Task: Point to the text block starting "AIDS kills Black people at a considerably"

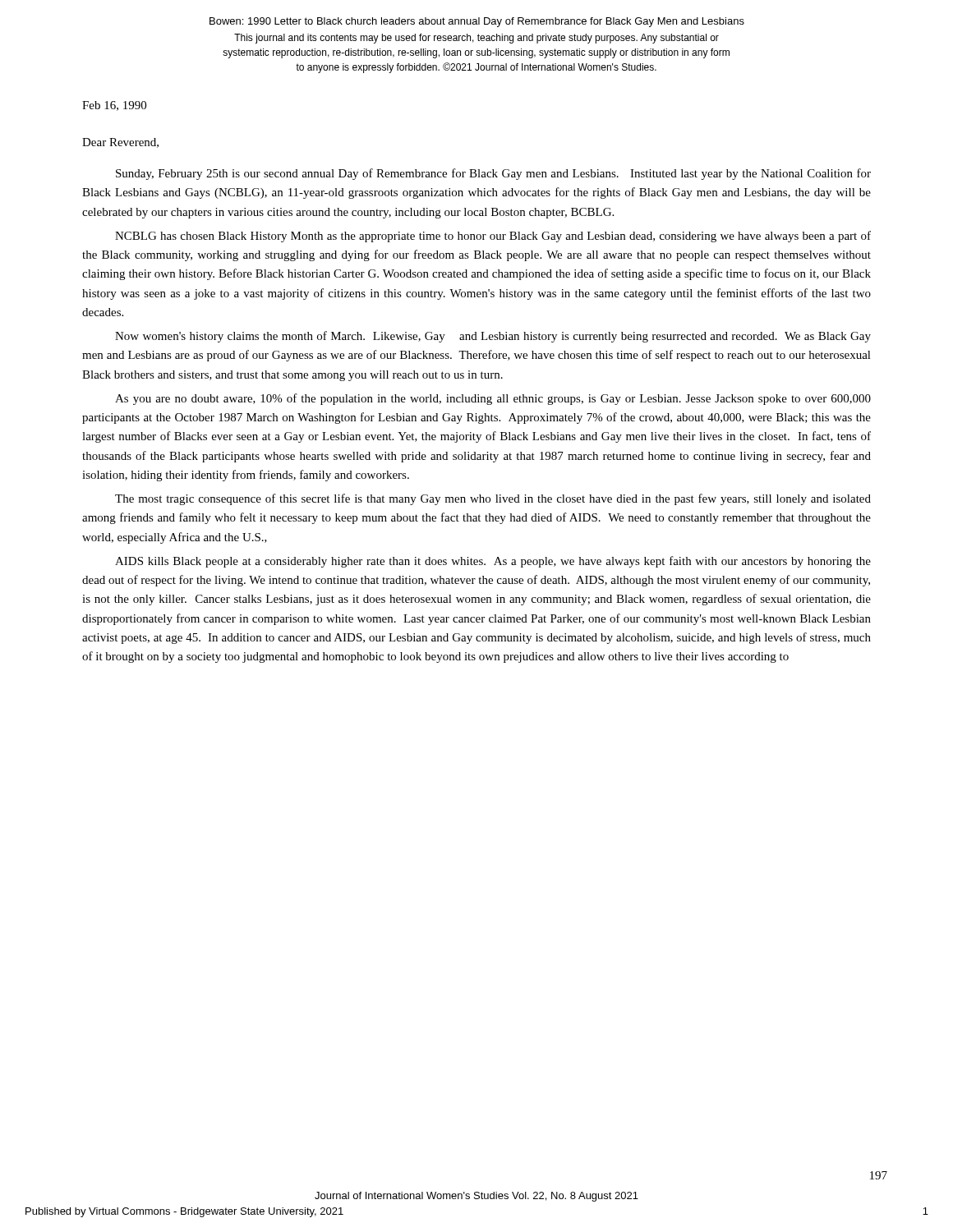Action: [x=476, y=608]
